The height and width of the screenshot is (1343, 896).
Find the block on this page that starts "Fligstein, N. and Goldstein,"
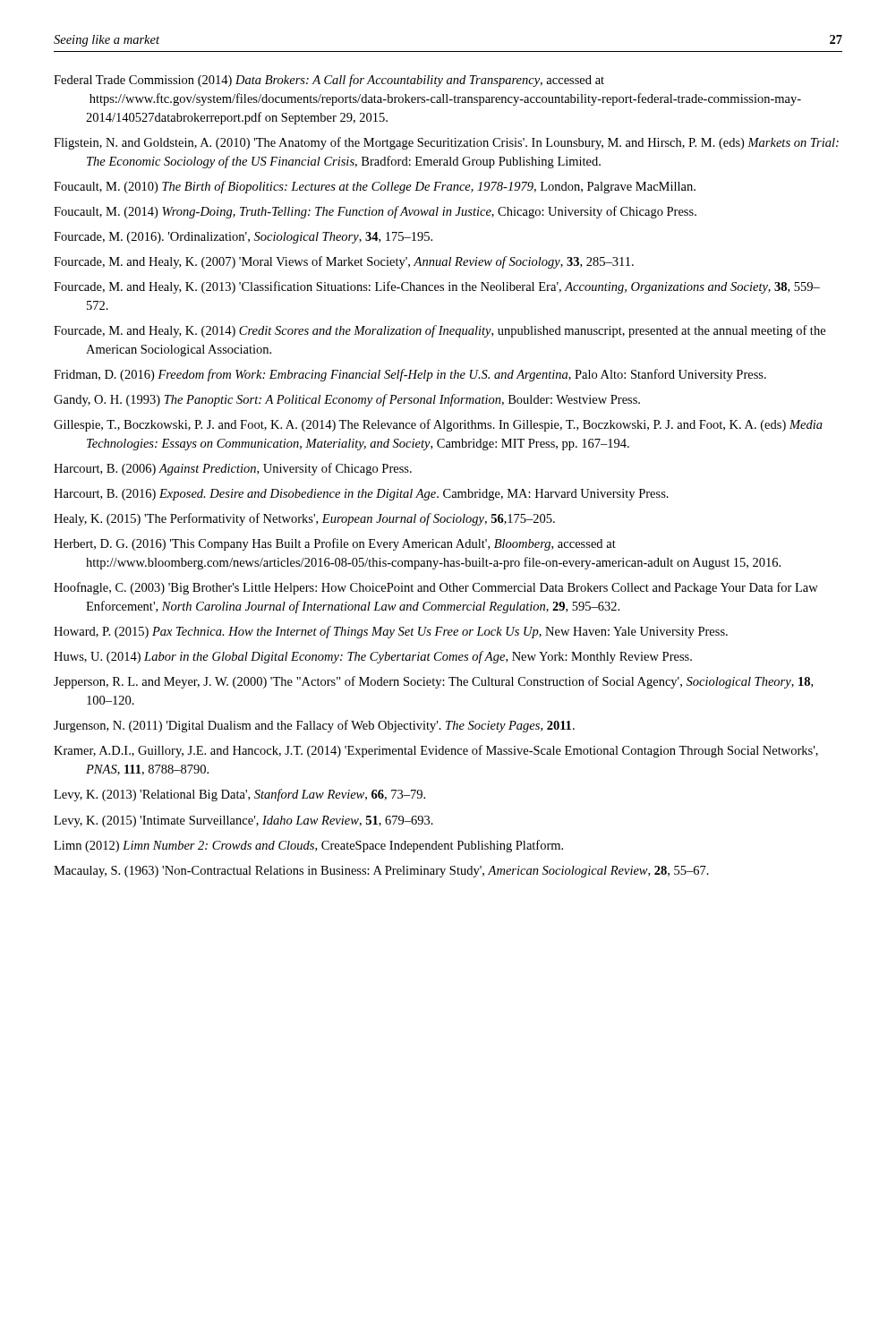[447, 152]
